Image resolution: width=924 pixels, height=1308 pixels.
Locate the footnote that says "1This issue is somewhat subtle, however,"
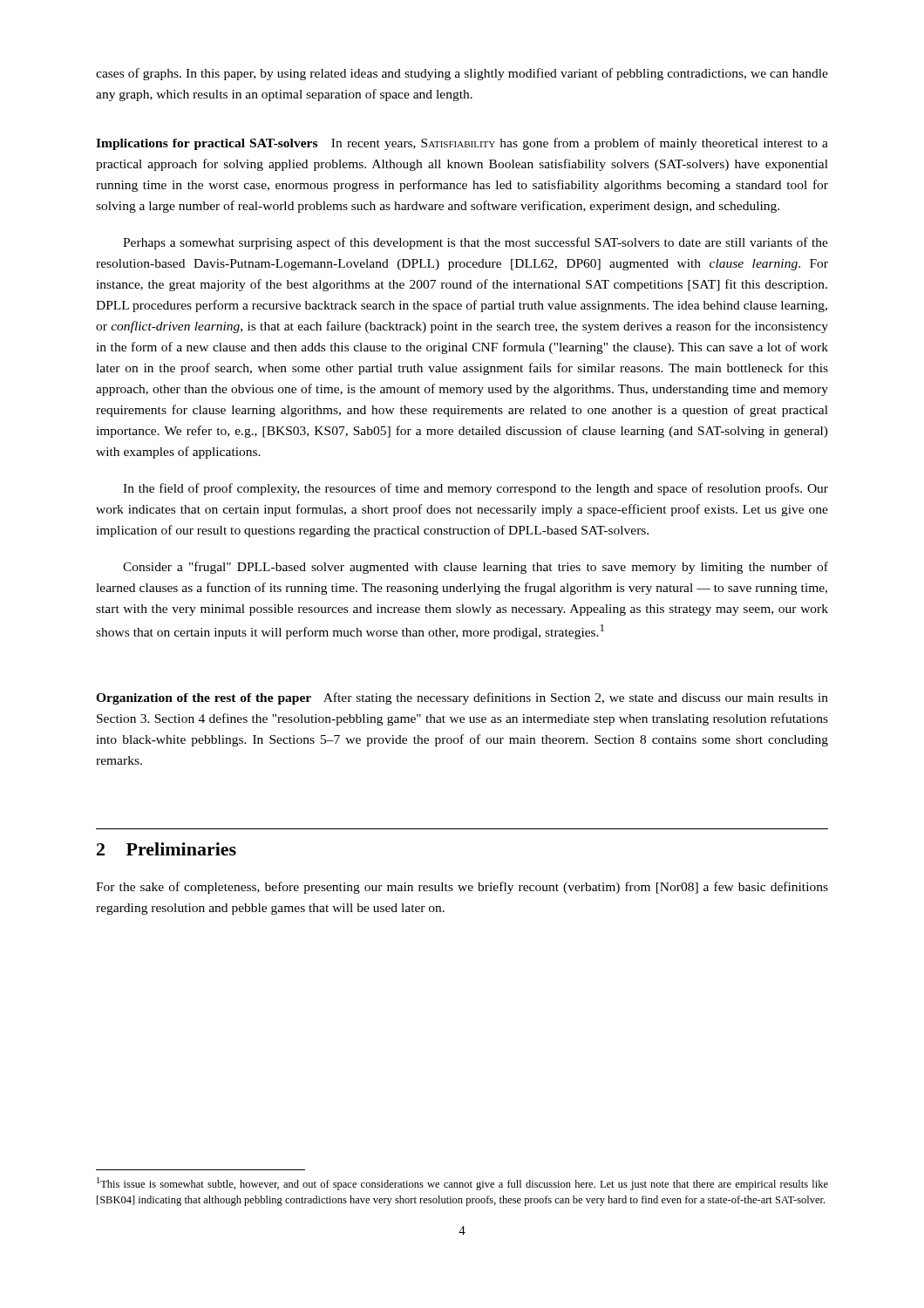(x=462, y=1188)
